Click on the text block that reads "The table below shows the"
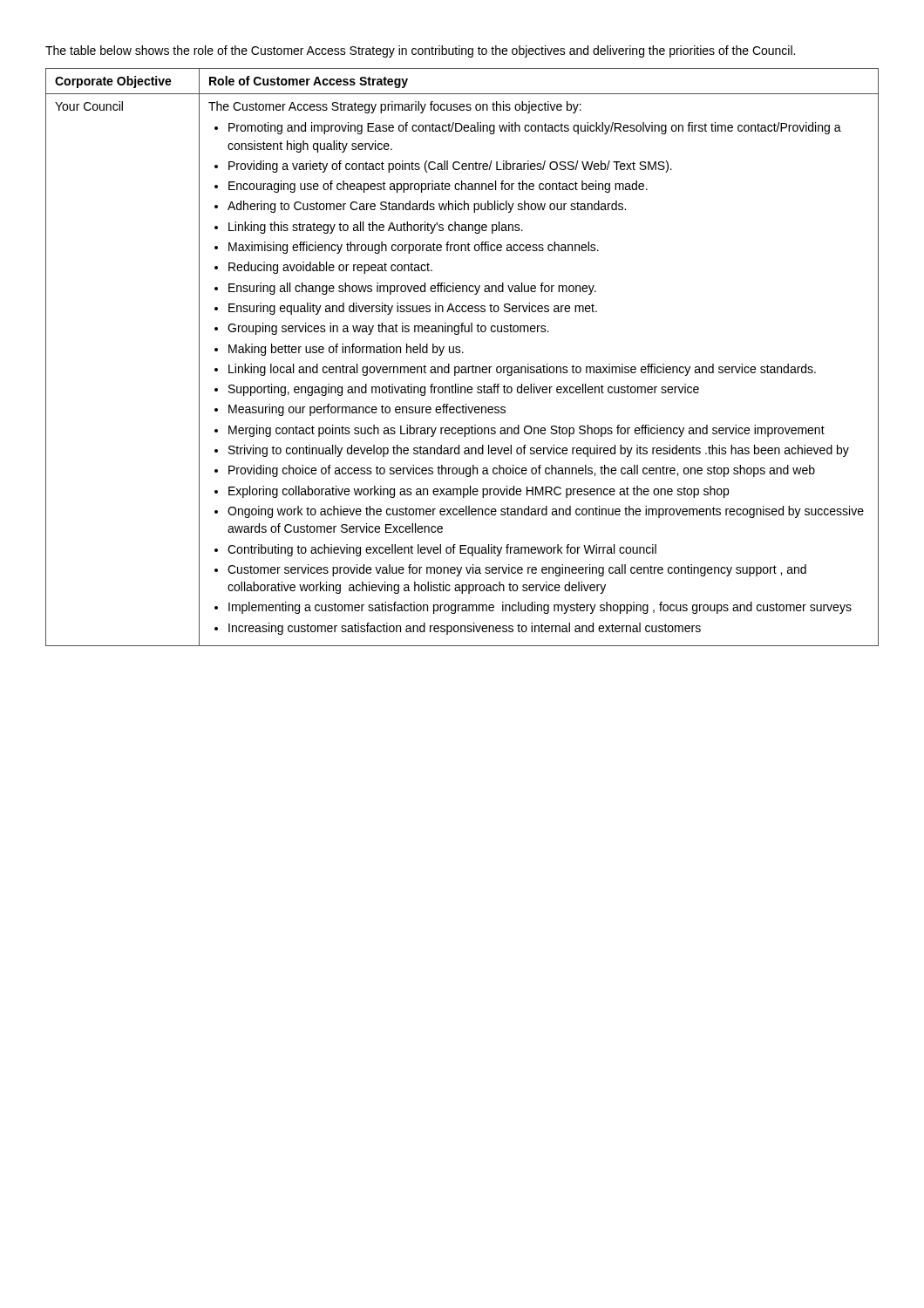Viewport: 924px width, 1308px height. [x=421, y=51]
